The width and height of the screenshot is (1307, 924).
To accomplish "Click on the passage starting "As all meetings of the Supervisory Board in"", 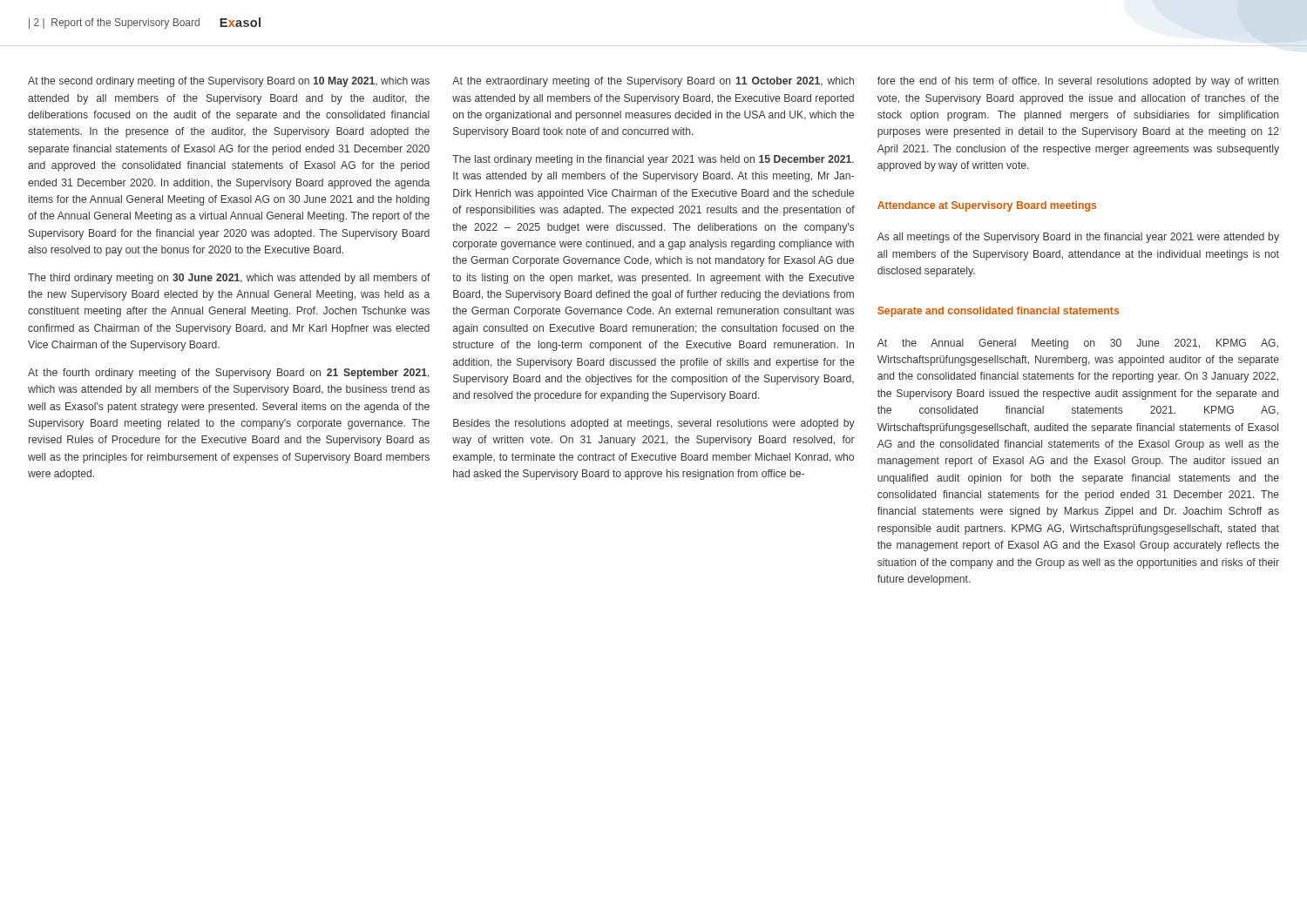I will 1078,255.
